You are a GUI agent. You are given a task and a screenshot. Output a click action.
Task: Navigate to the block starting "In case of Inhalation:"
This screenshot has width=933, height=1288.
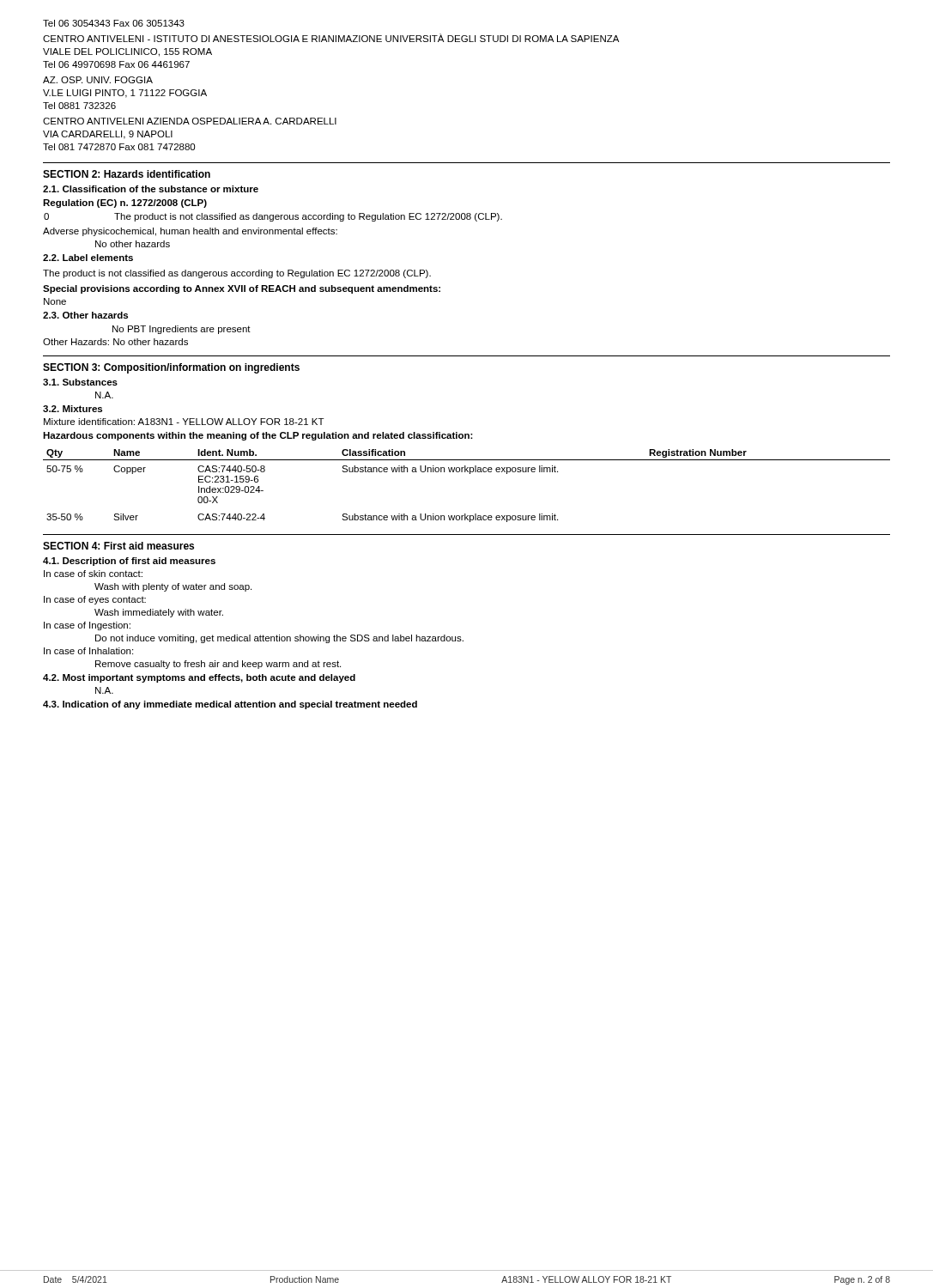[466, 651]
